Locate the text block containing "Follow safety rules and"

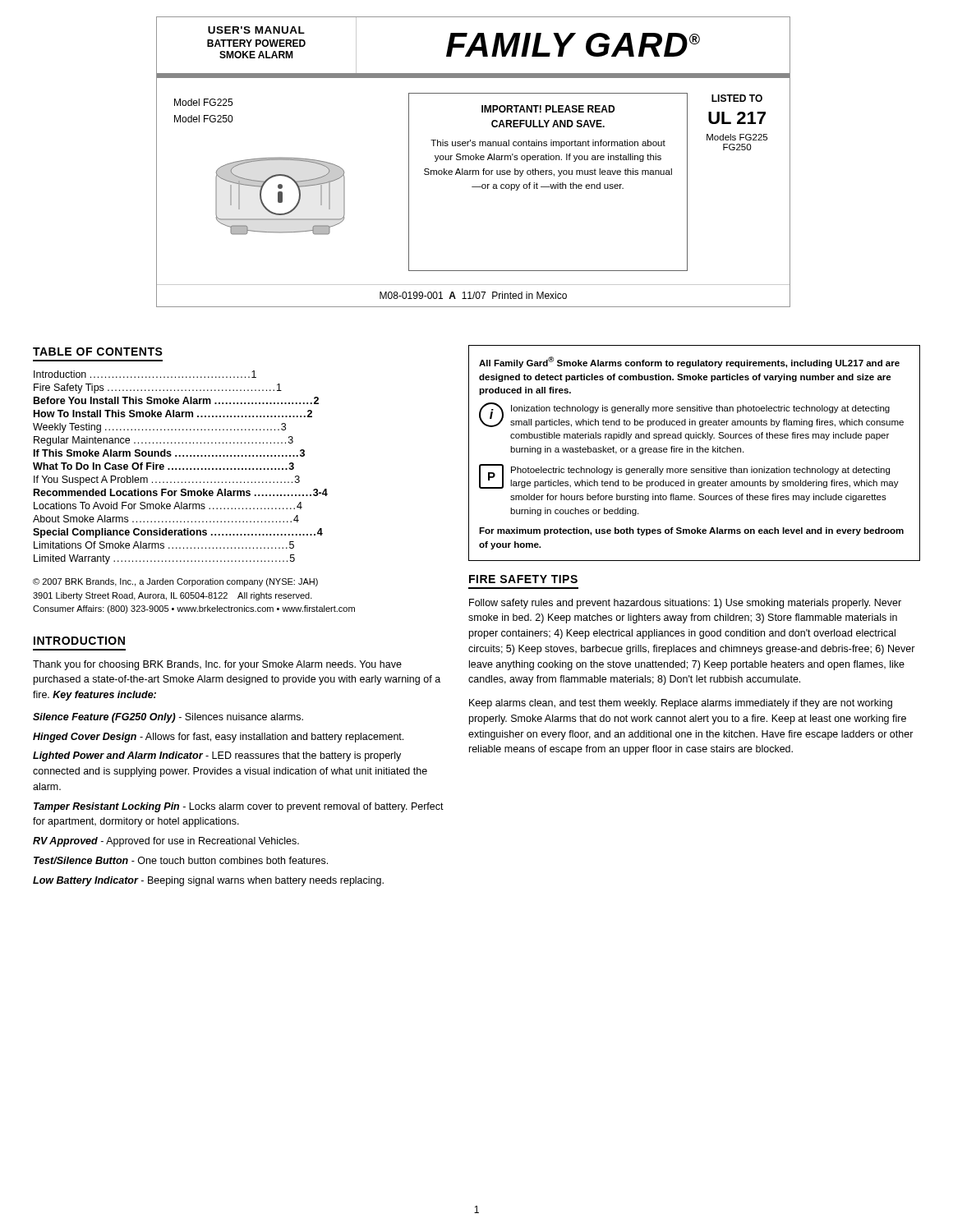[x=691, y=641]
